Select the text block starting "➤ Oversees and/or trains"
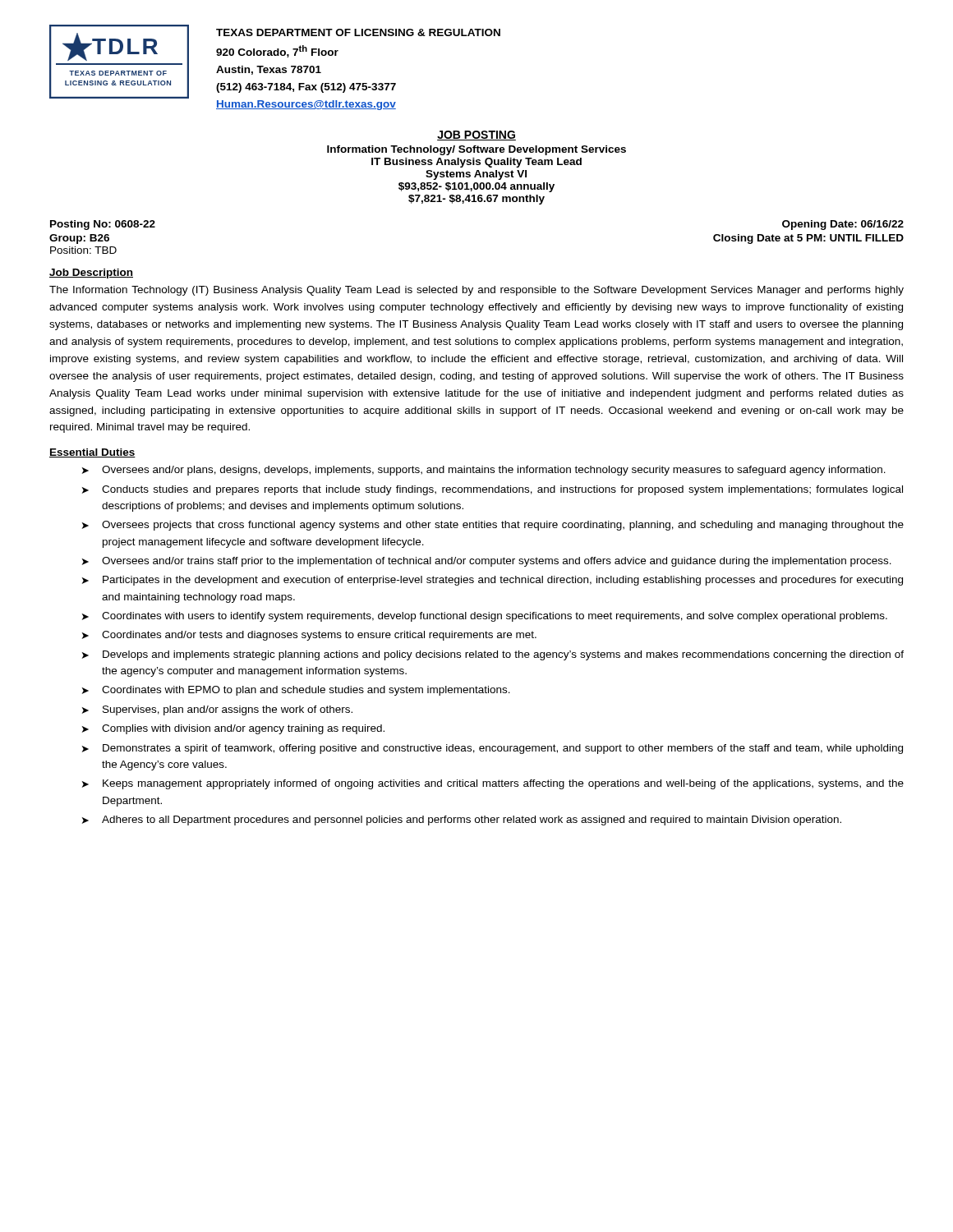This screenshot has height=1232, width=953. coord(492,561)
